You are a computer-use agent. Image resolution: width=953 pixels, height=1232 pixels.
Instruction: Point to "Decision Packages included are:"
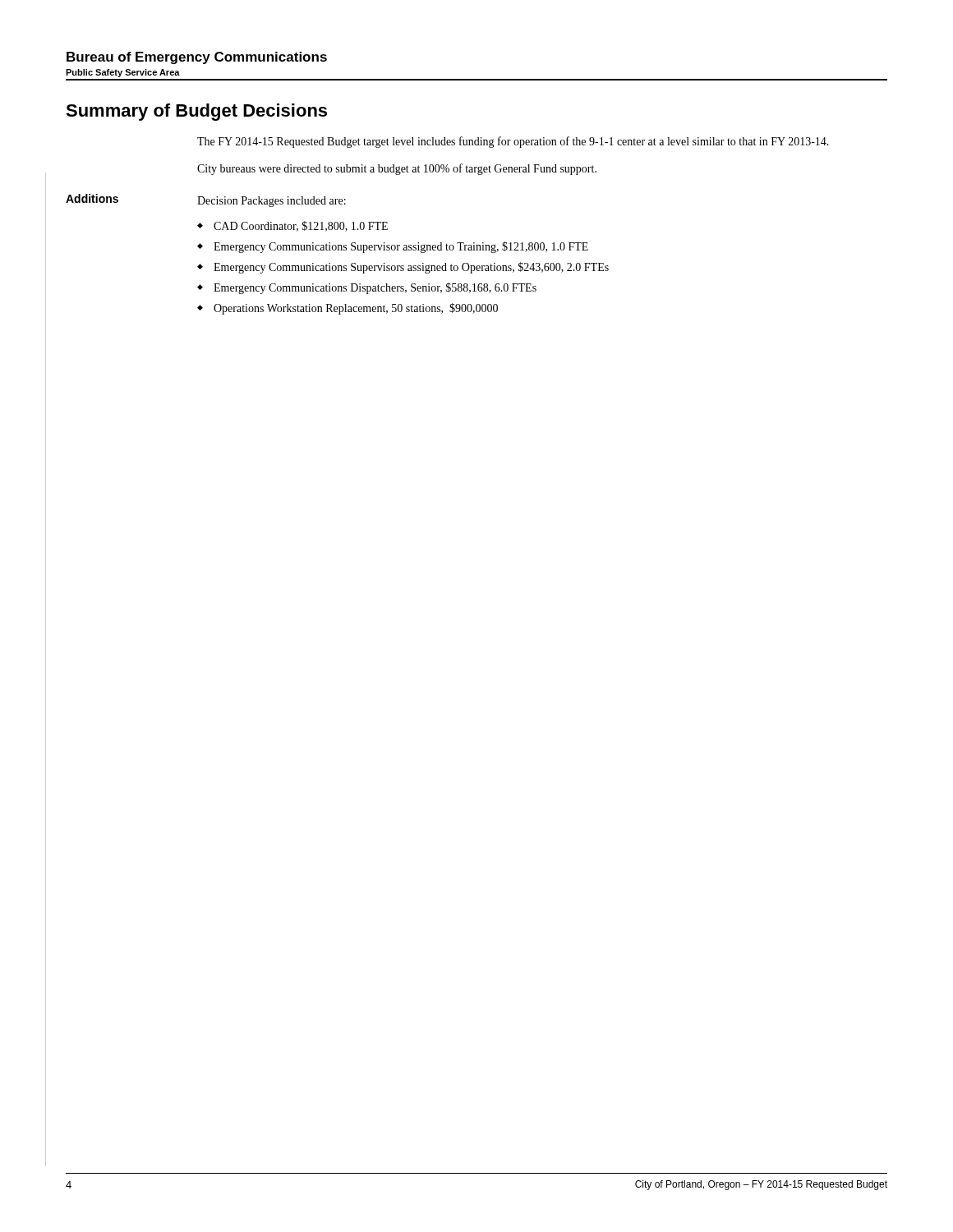[272, 201]
